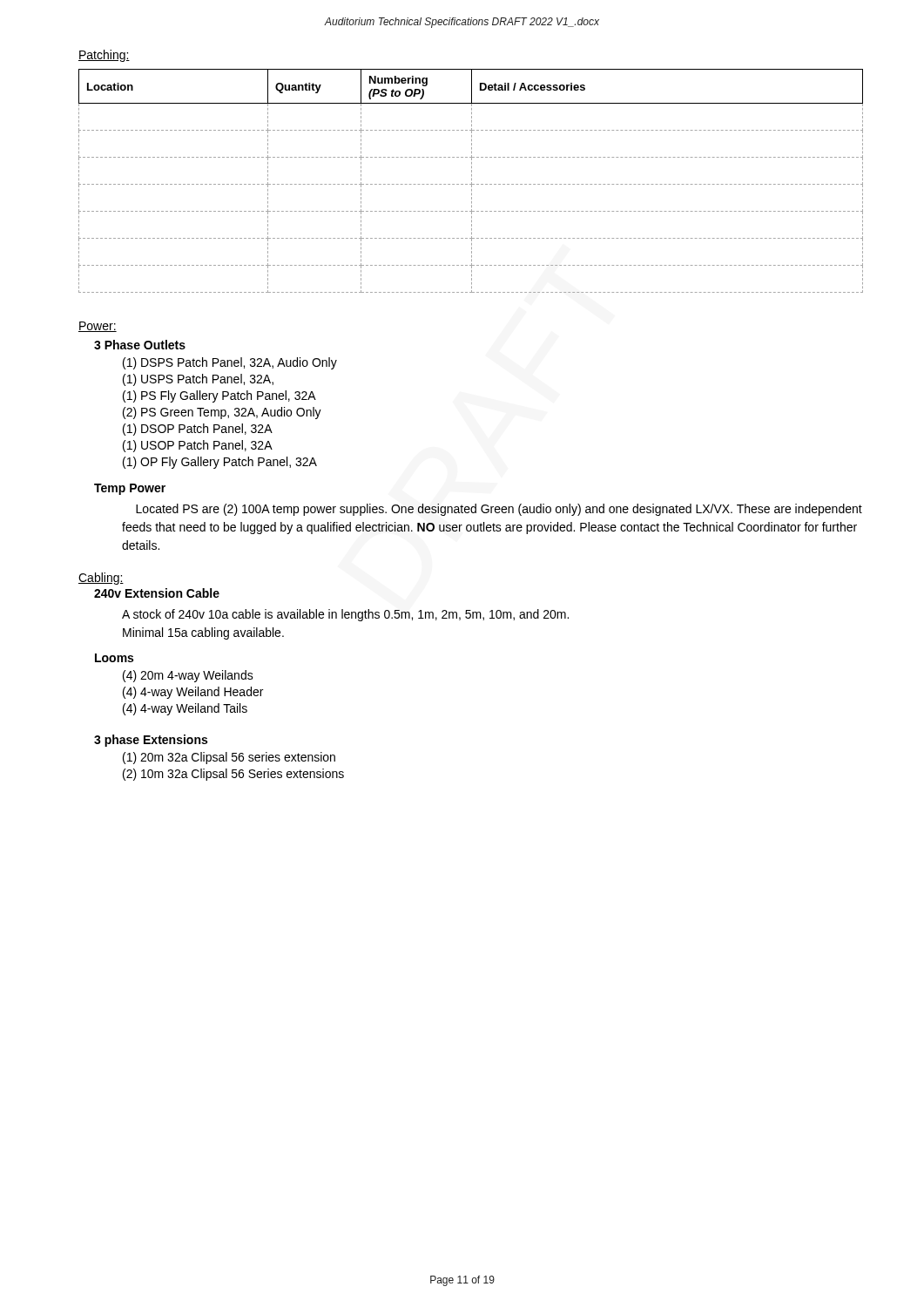The image size is (924, 1307).
Task: Click on the region starting "(1) DSOP Patch Panel, 32A"
Action: coord(197,429)
